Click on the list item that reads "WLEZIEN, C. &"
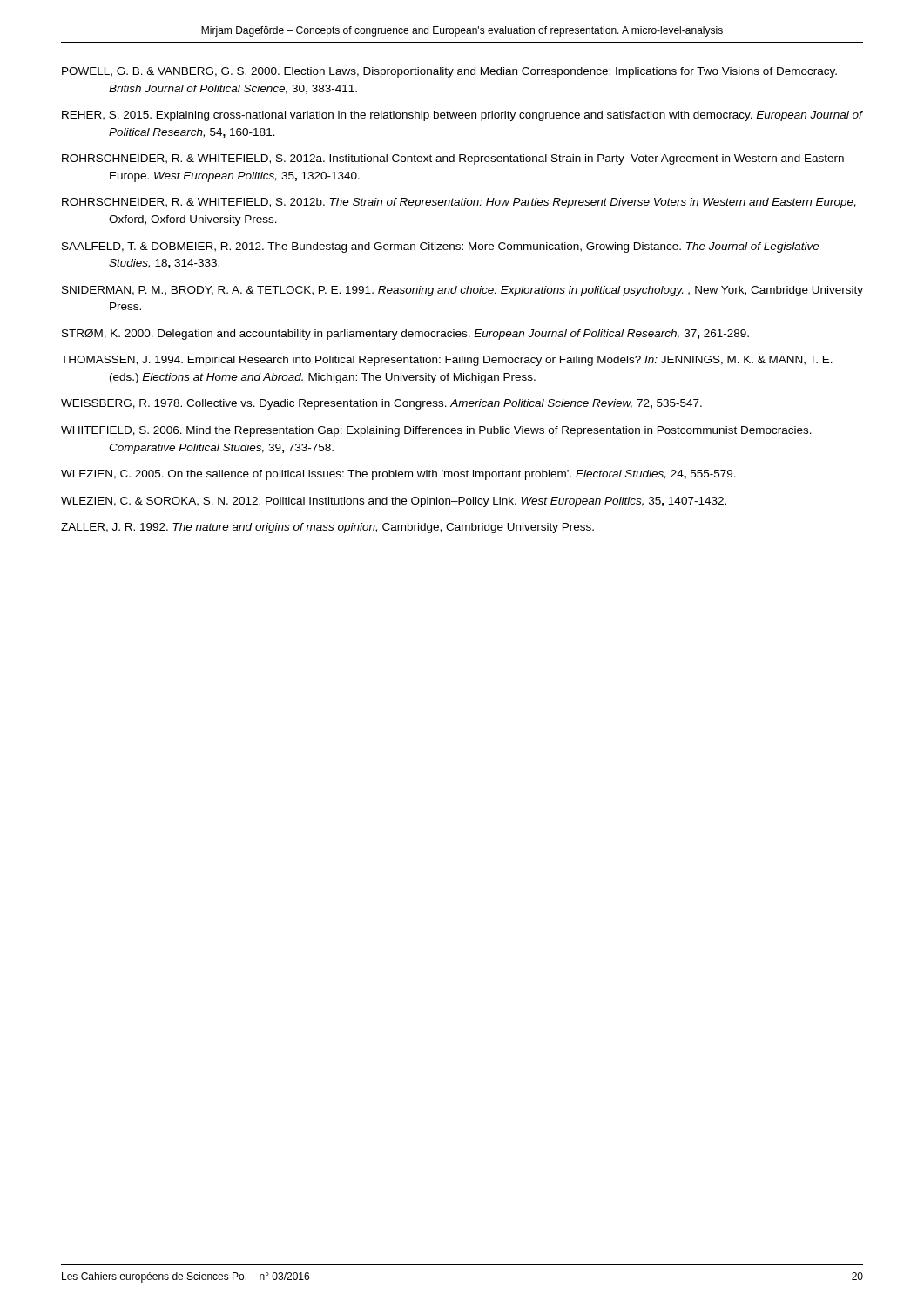924x1307 pixels. click(x=394, y=500)
